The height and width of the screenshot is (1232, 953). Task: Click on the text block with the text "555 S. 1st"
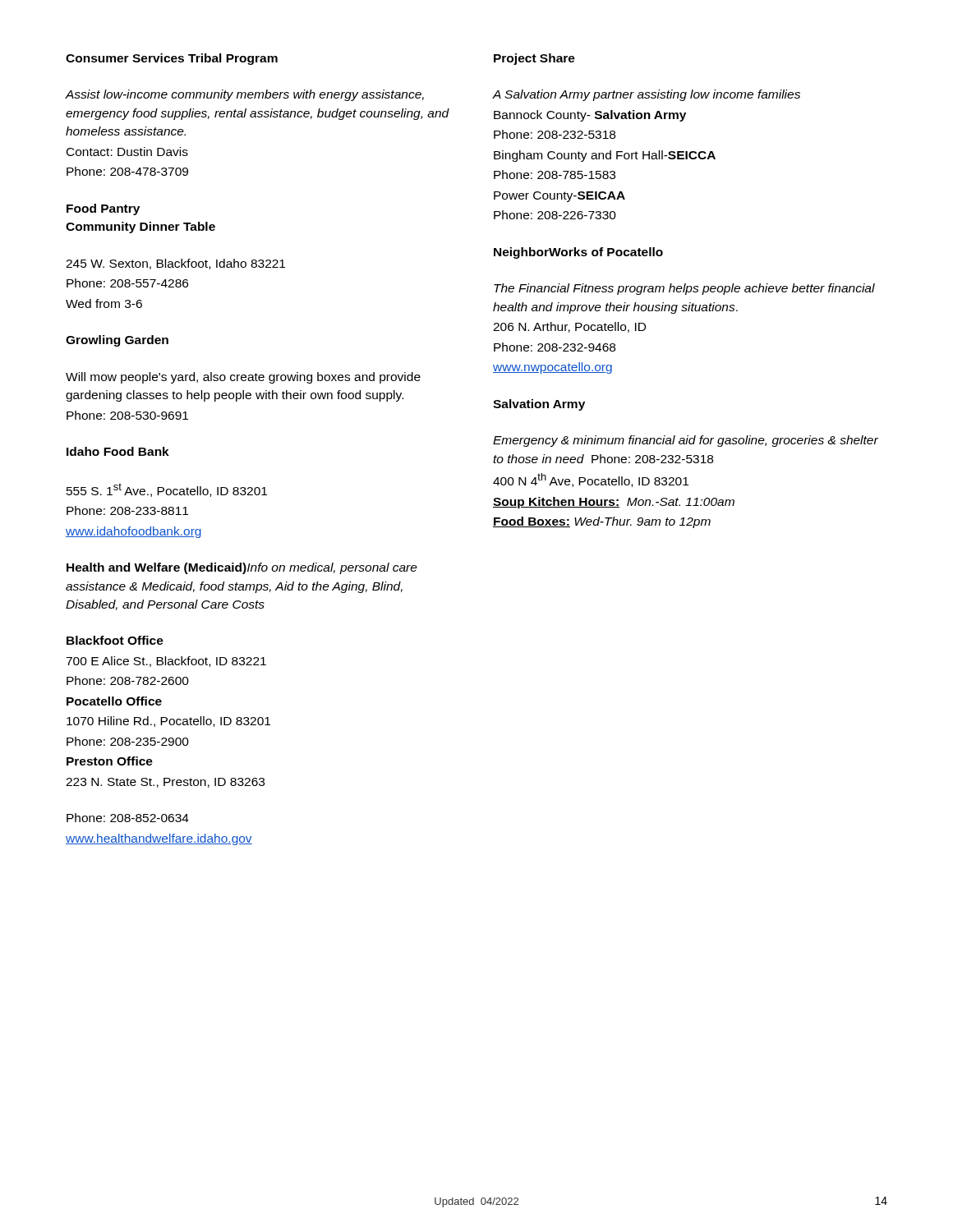(167, 490)
